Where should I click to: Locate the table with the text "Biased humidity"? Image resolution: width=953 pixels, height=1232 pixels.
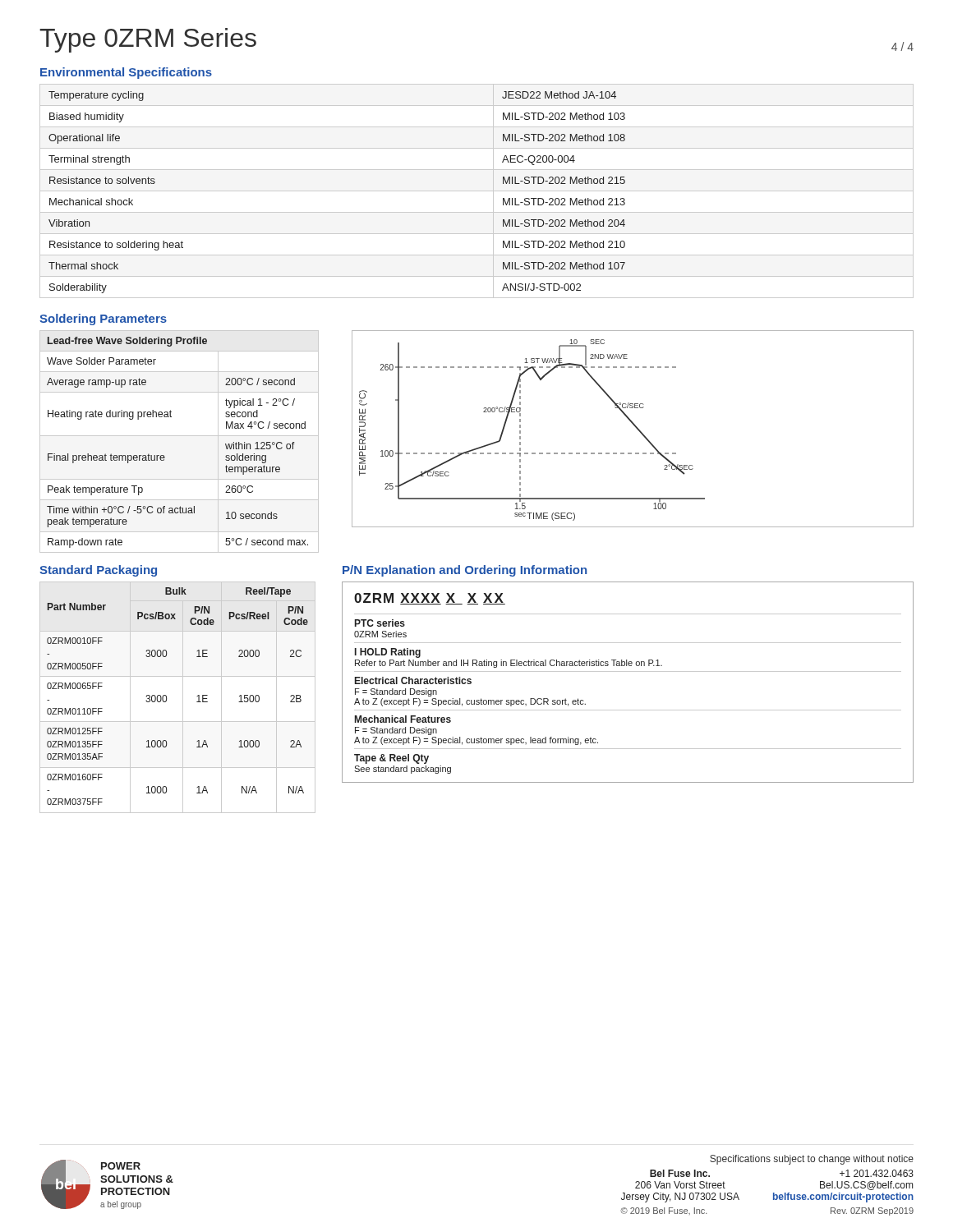(476, 191)
